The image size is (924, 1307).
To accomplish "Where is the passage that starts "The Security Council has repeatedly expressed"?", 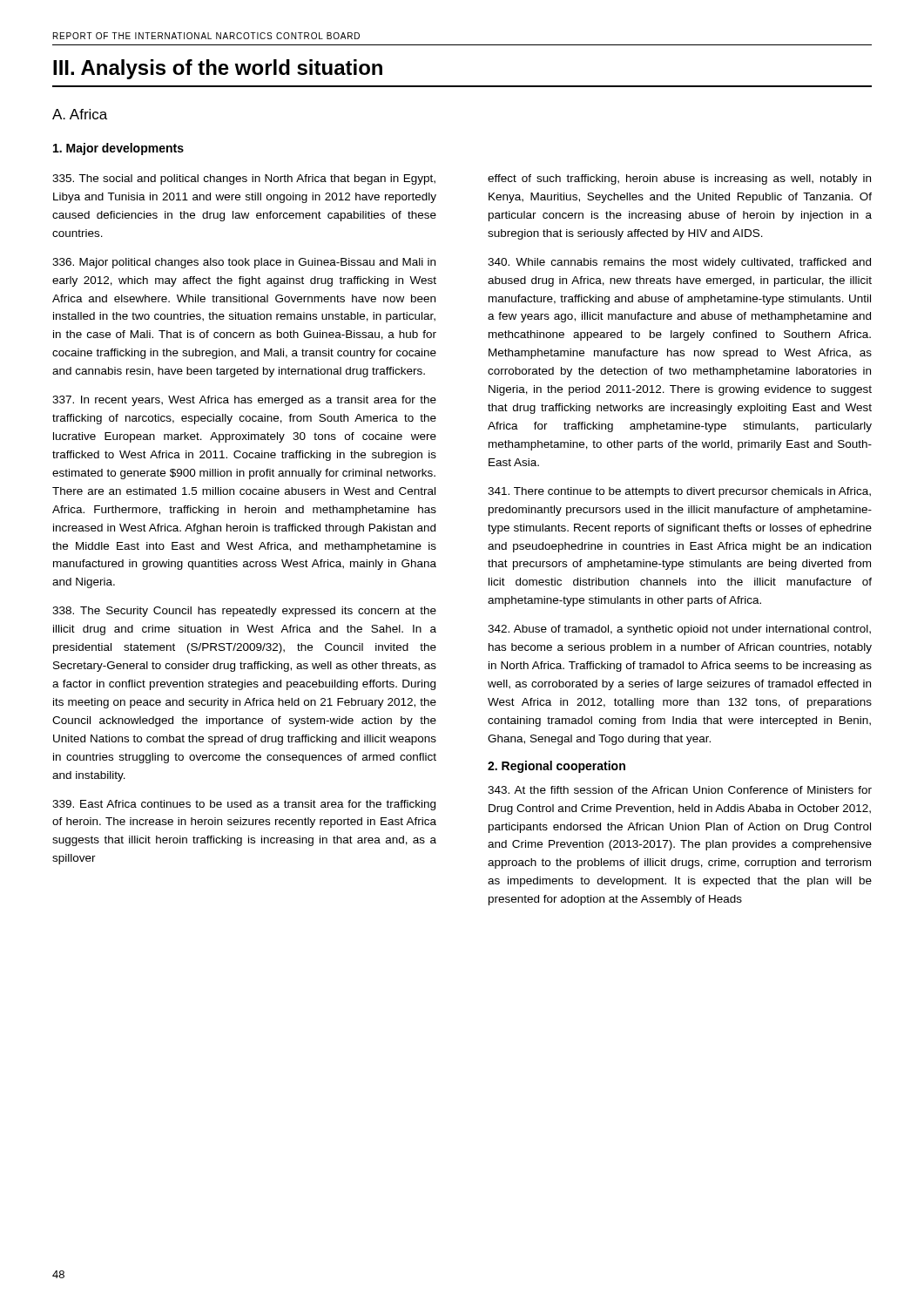I will click(244, 693).
